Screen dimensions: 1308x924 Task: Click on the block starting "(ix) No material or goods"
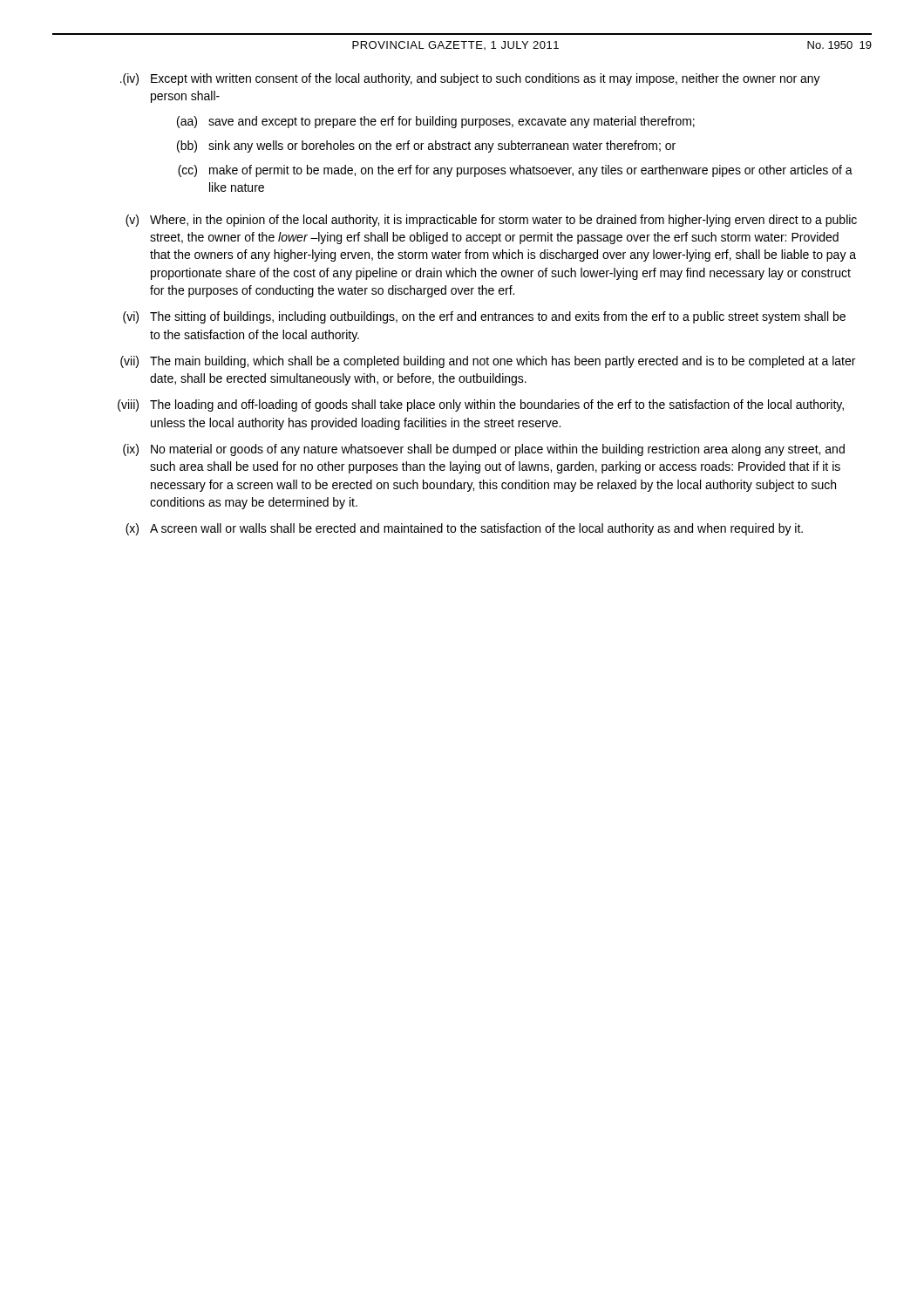(x=469, y=476)
